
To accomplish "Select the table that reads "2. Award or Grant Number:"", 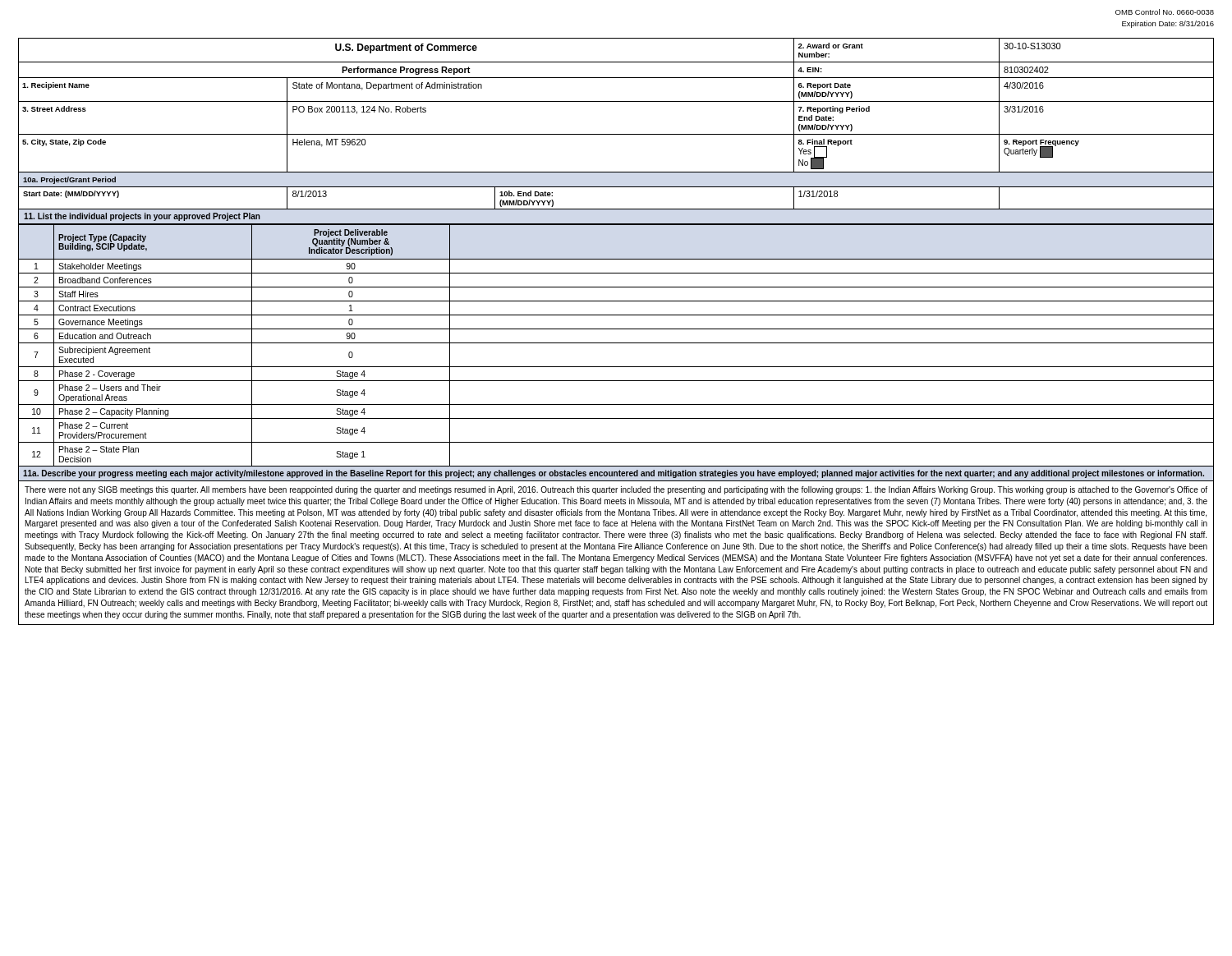I will click(616, 124).
